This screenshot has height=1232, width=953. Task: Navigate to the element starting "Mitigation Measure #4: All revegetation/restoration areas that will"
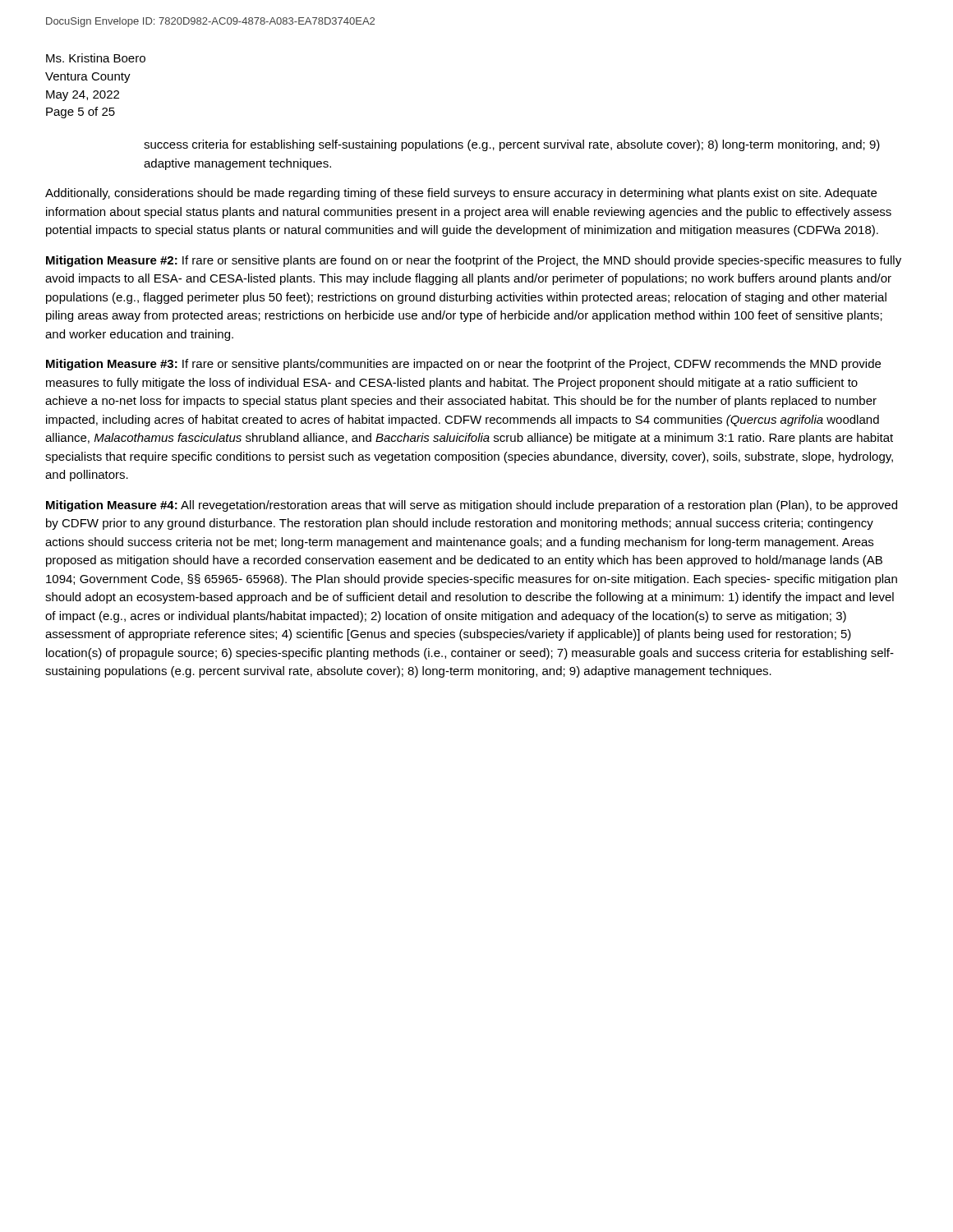(472, 587)
